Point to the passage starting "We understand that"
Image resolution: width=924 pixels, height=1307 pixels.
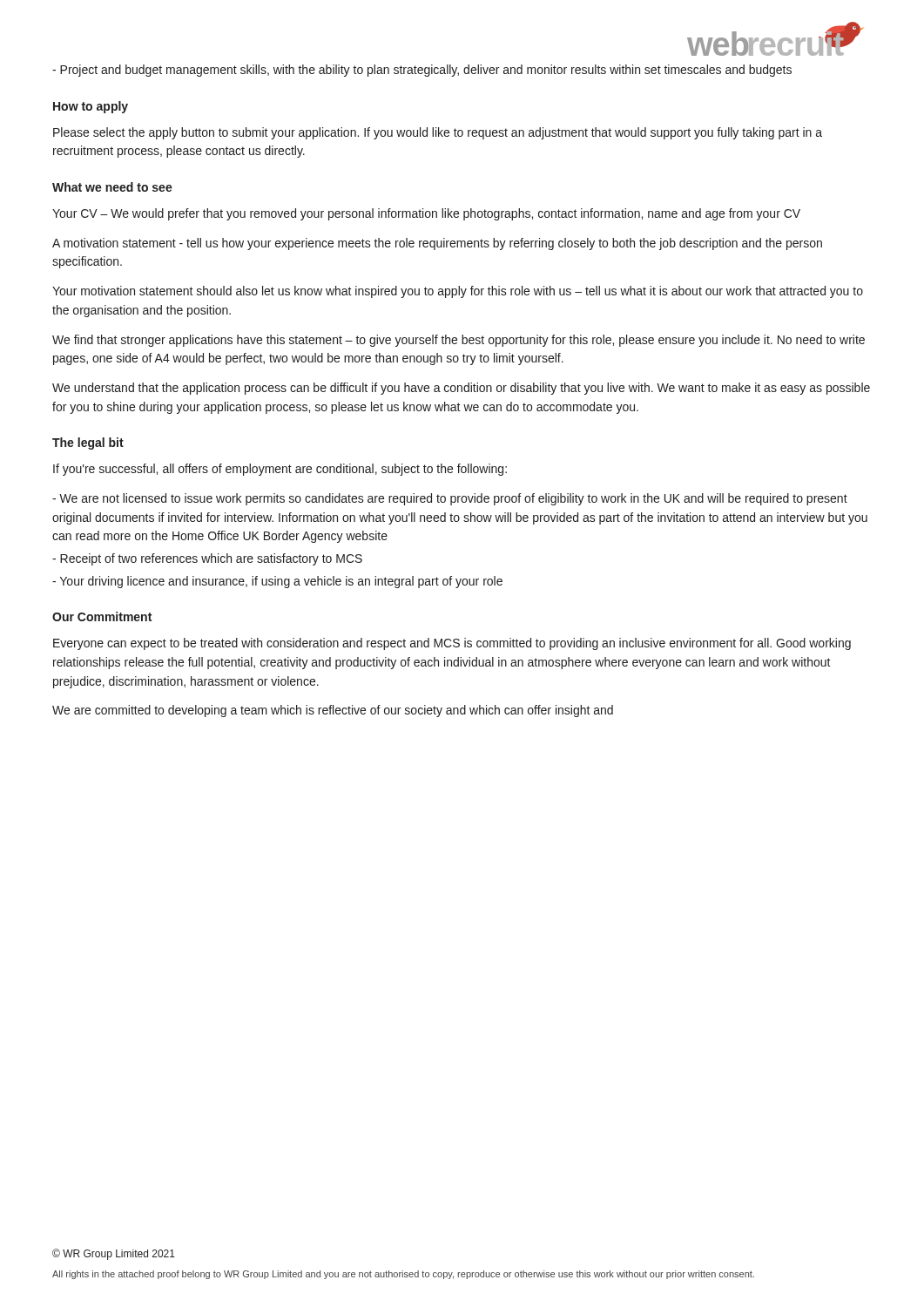point(461,397)
